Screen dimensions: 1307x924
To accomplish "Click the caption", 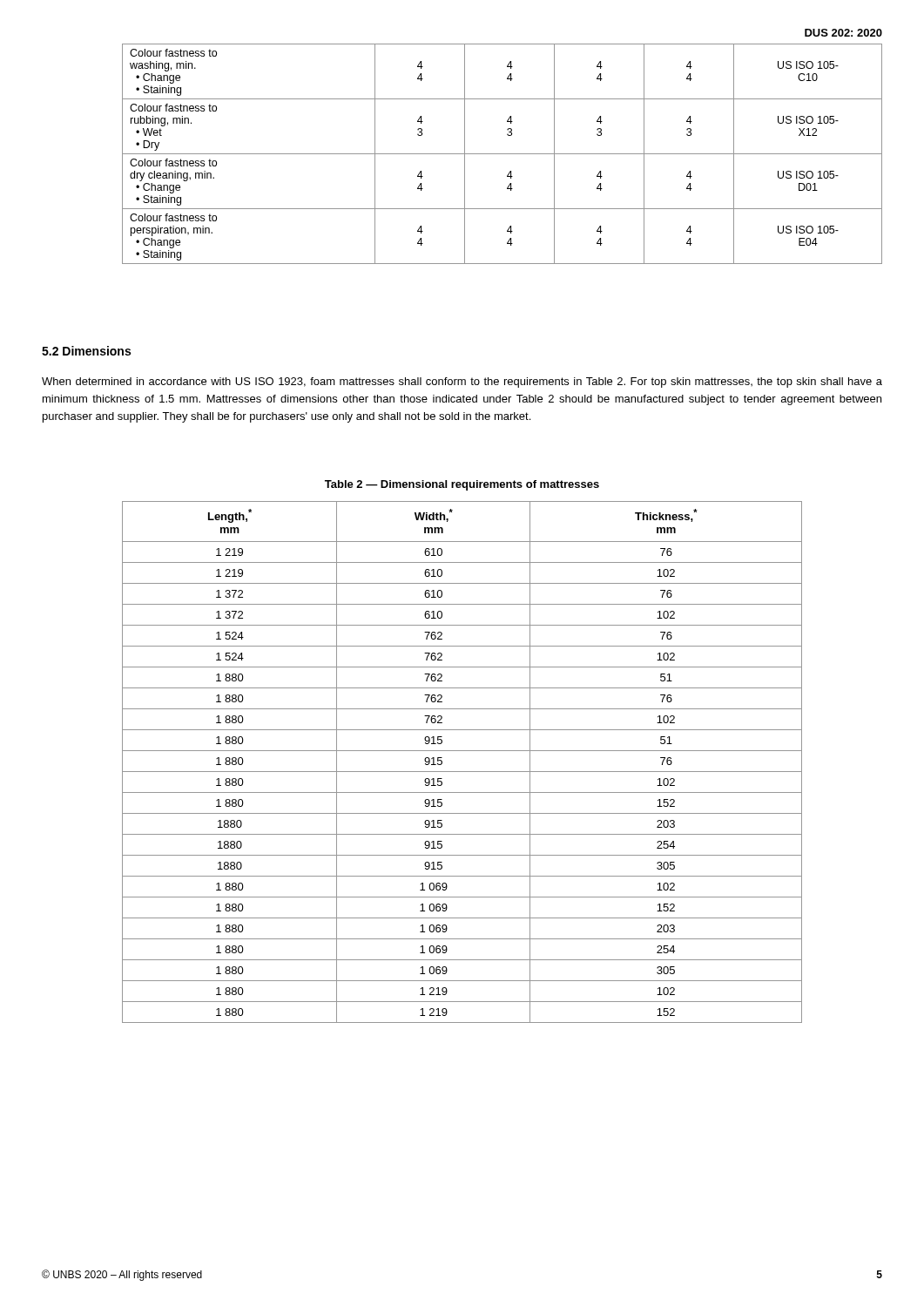I will coord(462,484).
